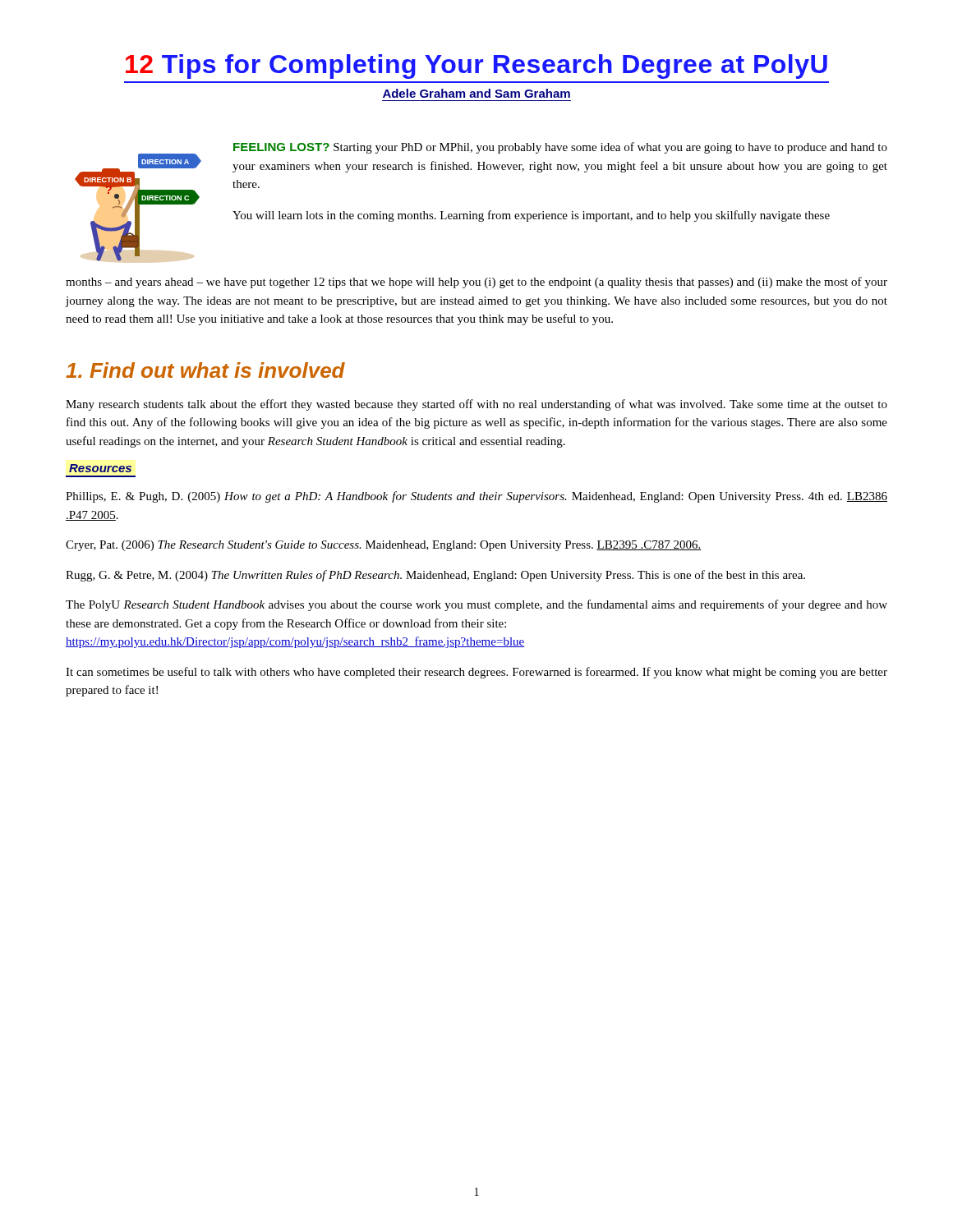
Task: Locate the illustration
Action: click(138, 197)
